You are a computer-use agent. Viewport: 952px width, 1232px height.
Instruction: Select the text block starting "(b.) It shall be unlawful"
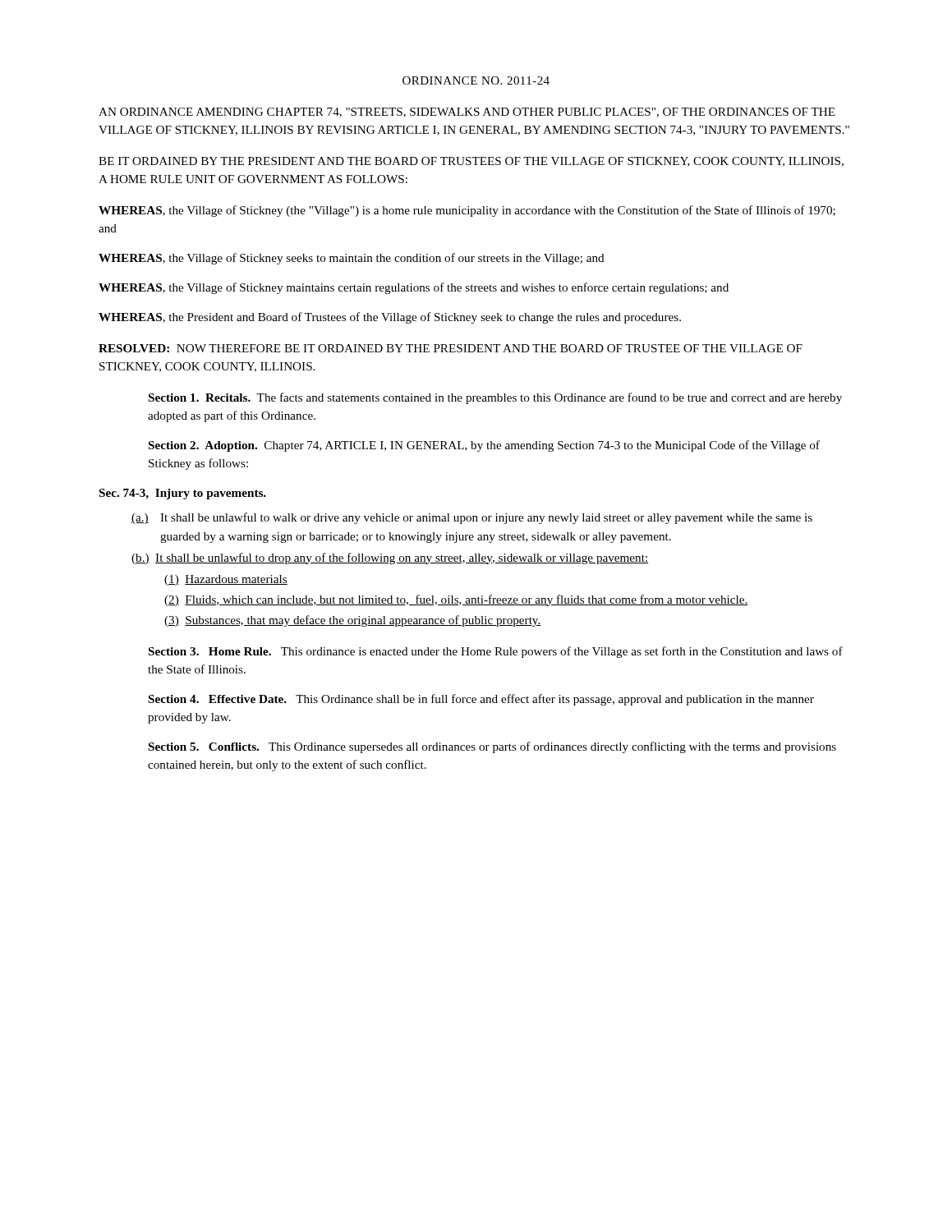(390, 557)
